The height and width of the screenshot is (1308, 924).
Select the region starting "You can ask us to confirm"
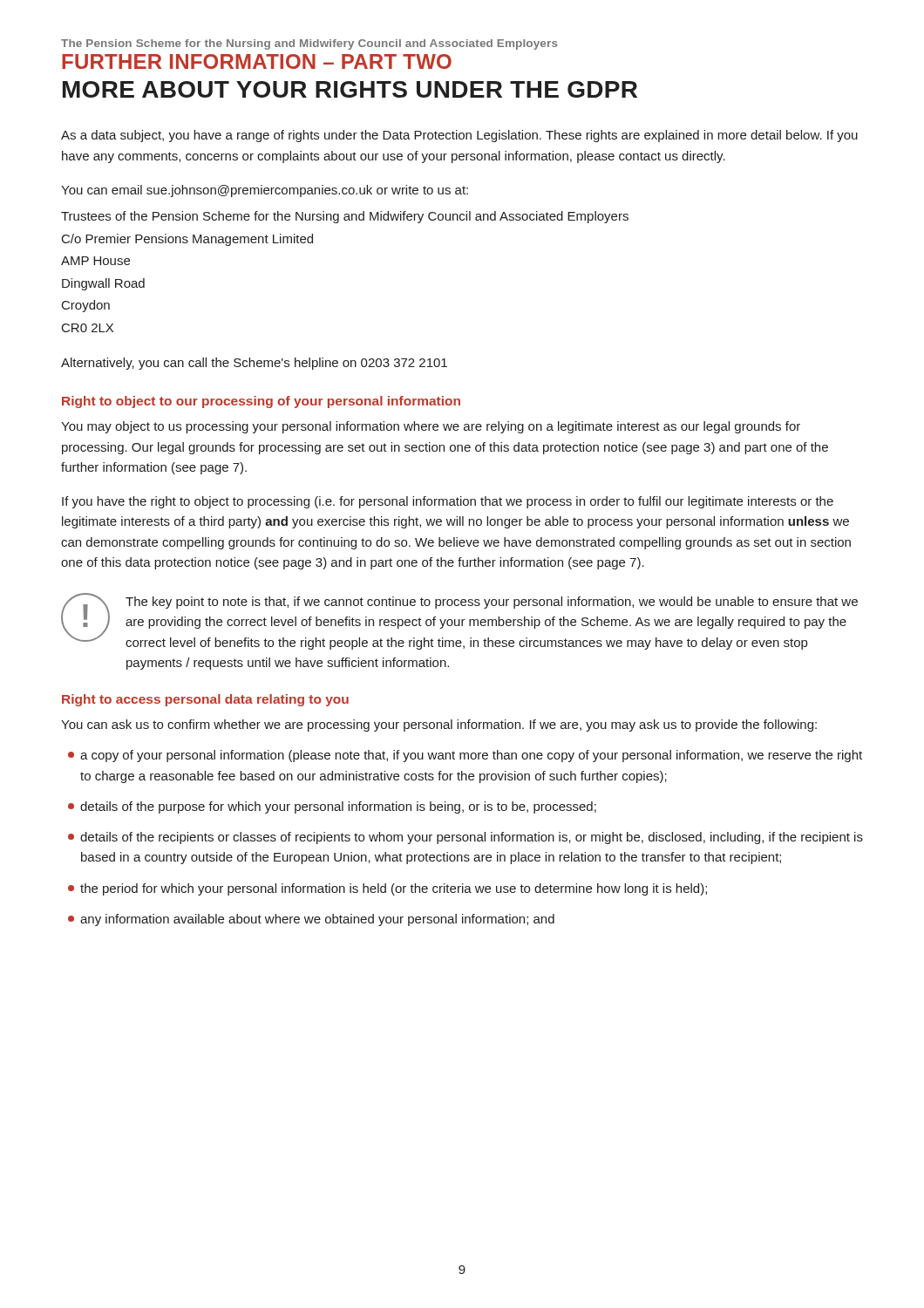[x=439, y=724]
